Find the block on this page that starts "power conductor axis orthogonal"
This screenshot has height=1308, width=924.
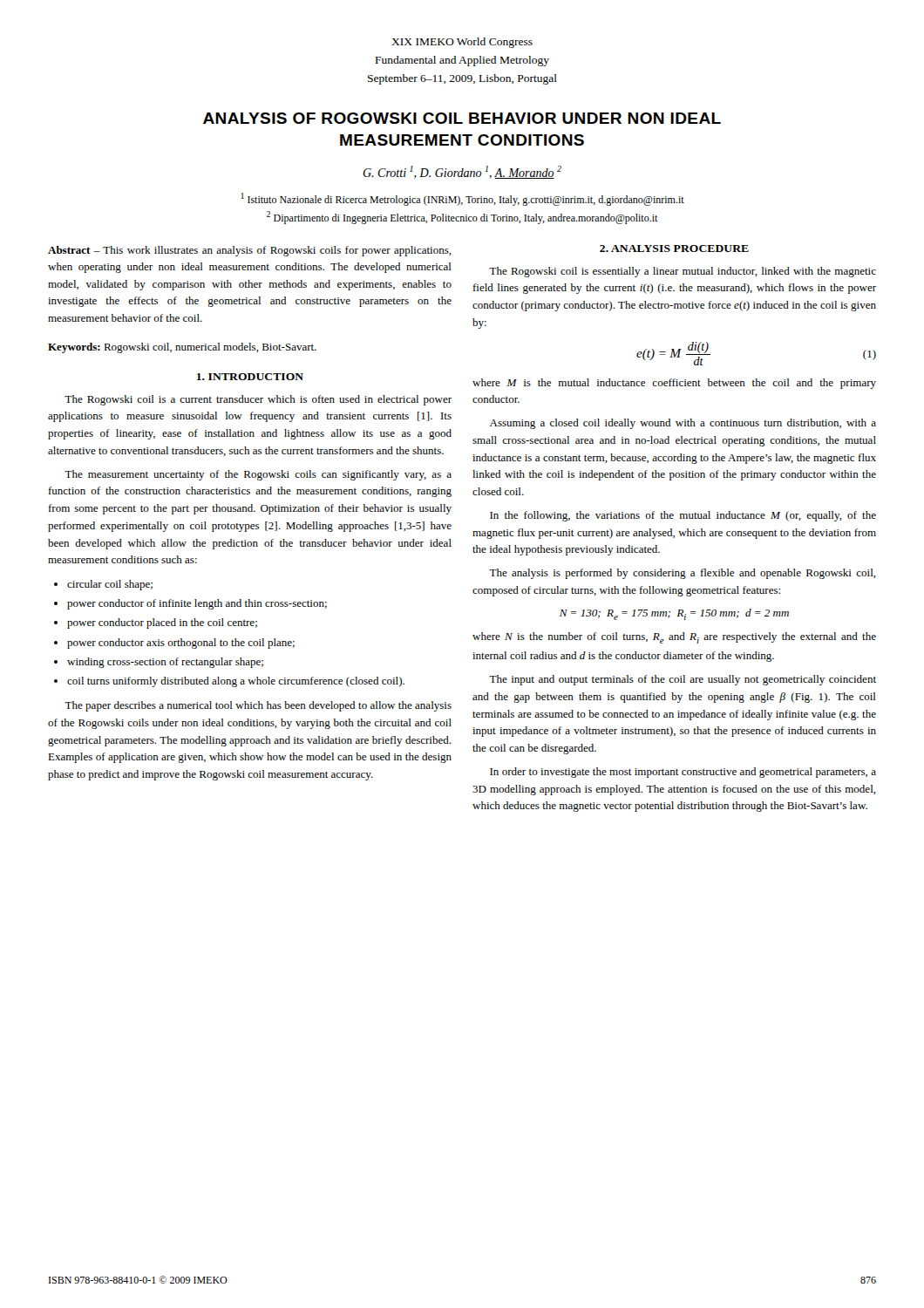(181, 642)
